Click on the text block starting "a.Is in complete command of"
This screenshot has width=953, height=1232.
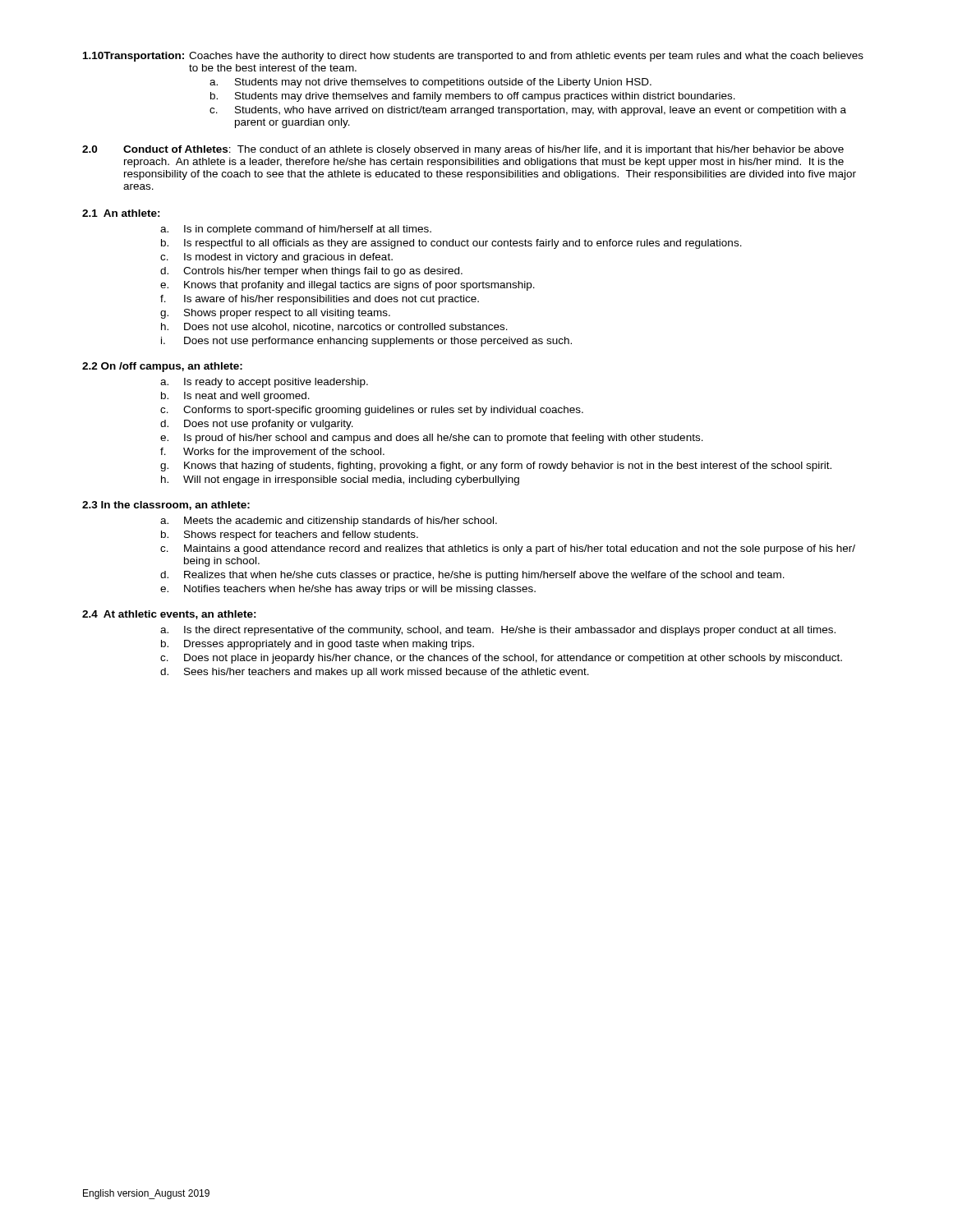516,229
